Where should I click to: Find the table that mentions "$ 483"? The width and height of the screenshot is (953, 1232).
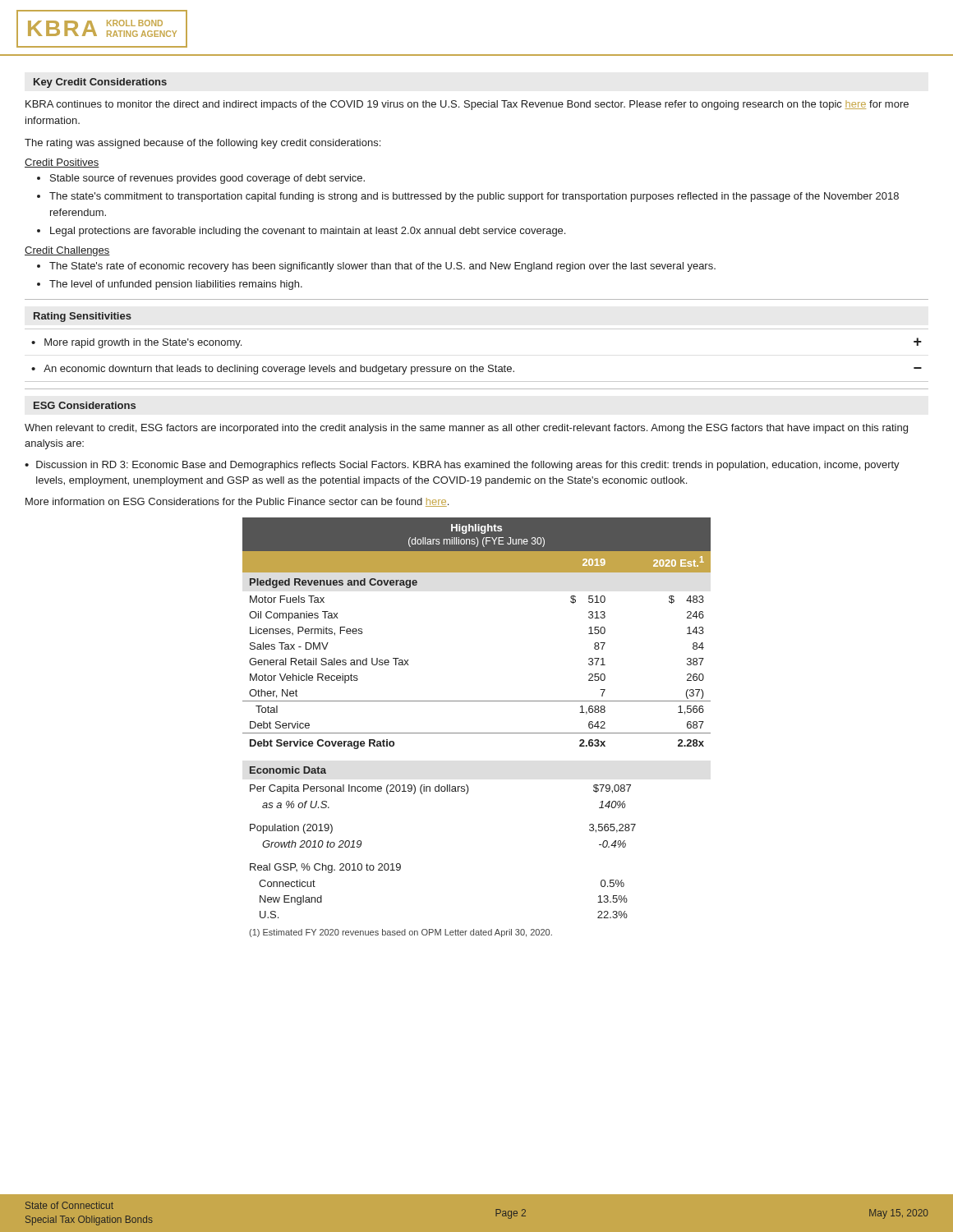[x=476, y=729]
